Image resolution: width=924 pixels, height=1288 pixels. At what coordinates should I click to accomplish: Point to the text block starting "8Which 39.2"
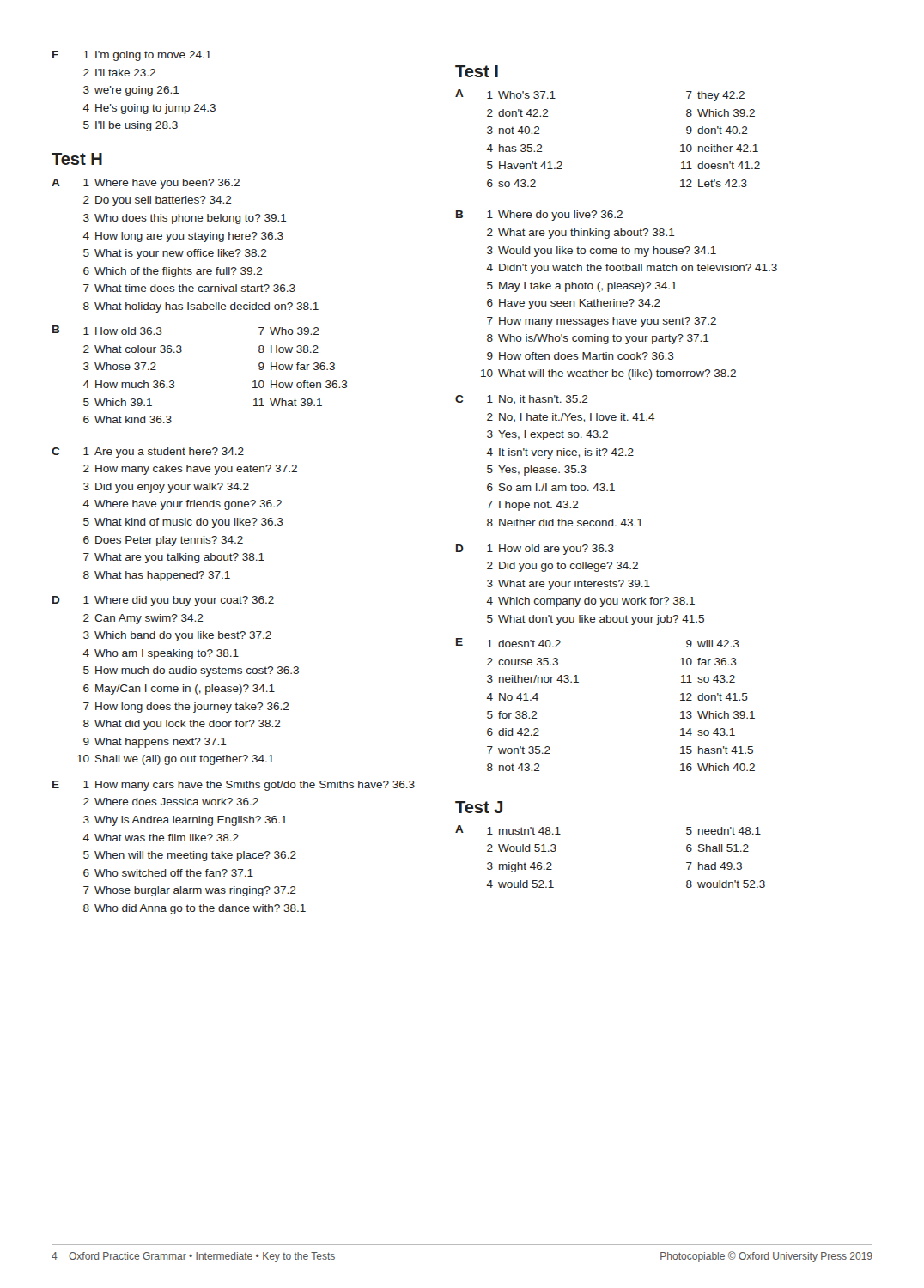pos(714,113)
